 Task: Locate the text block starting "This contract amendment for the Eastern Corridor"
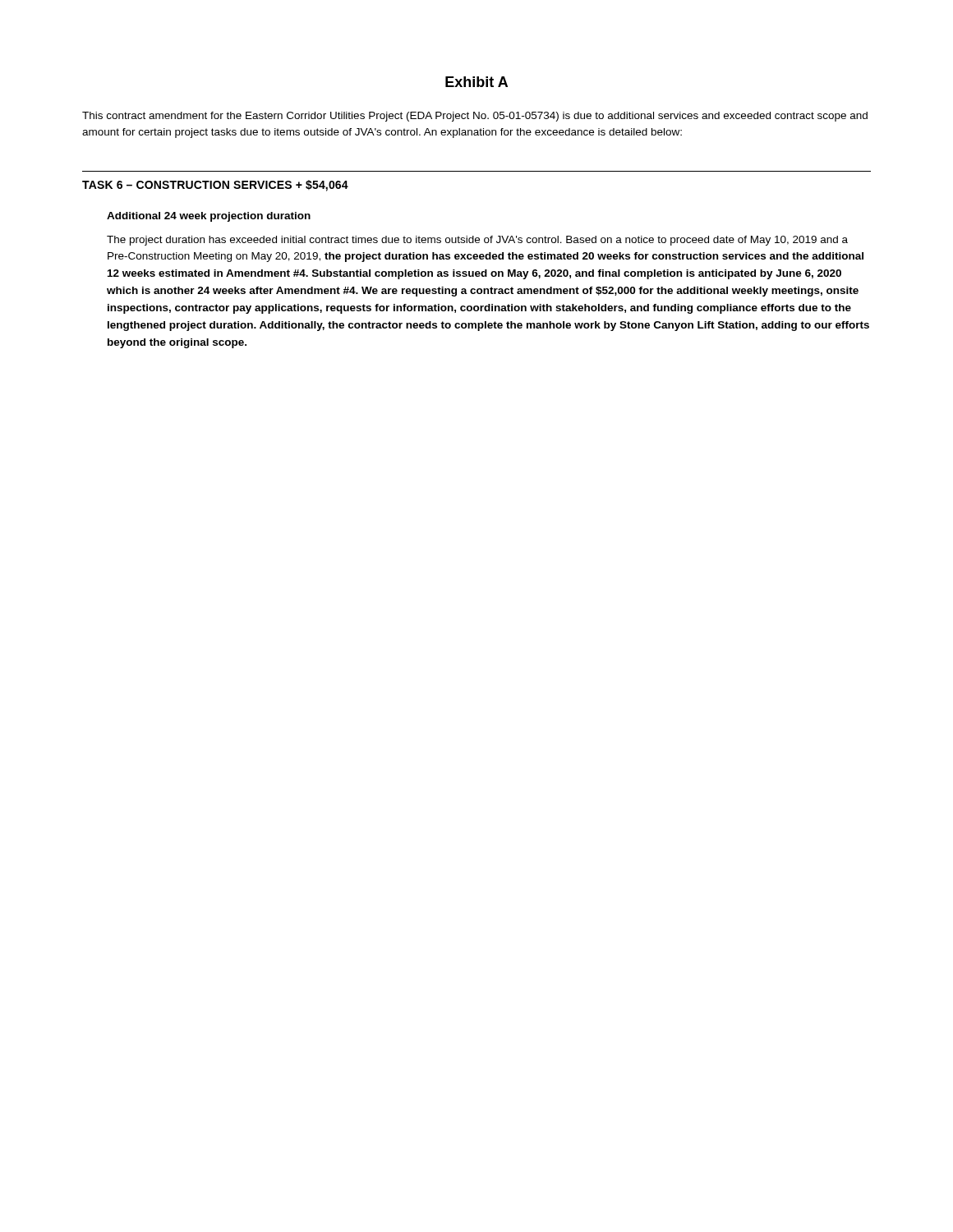click(x=475, y=124)
